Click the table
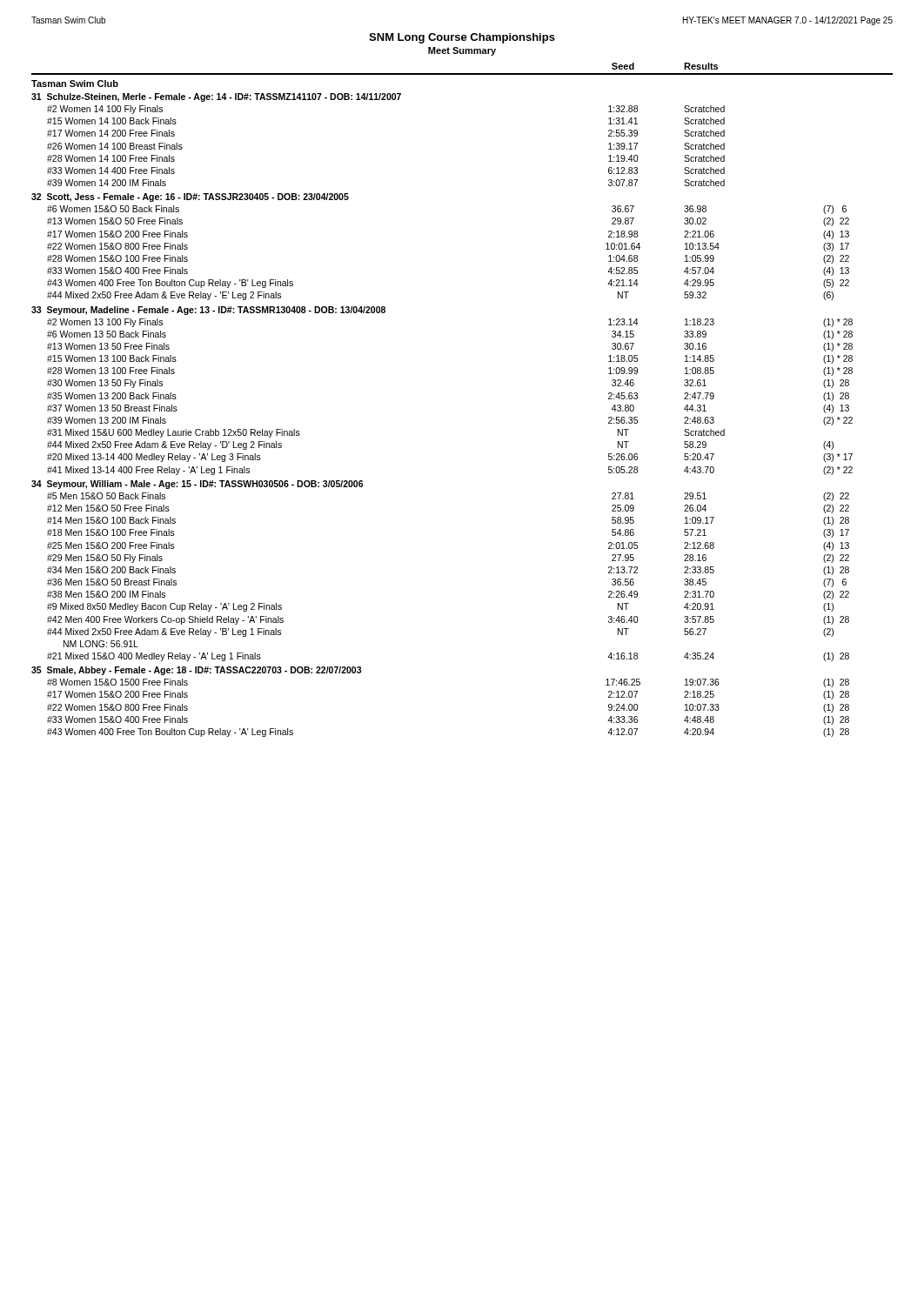The image size is (924, 1305). click(462, 408)
